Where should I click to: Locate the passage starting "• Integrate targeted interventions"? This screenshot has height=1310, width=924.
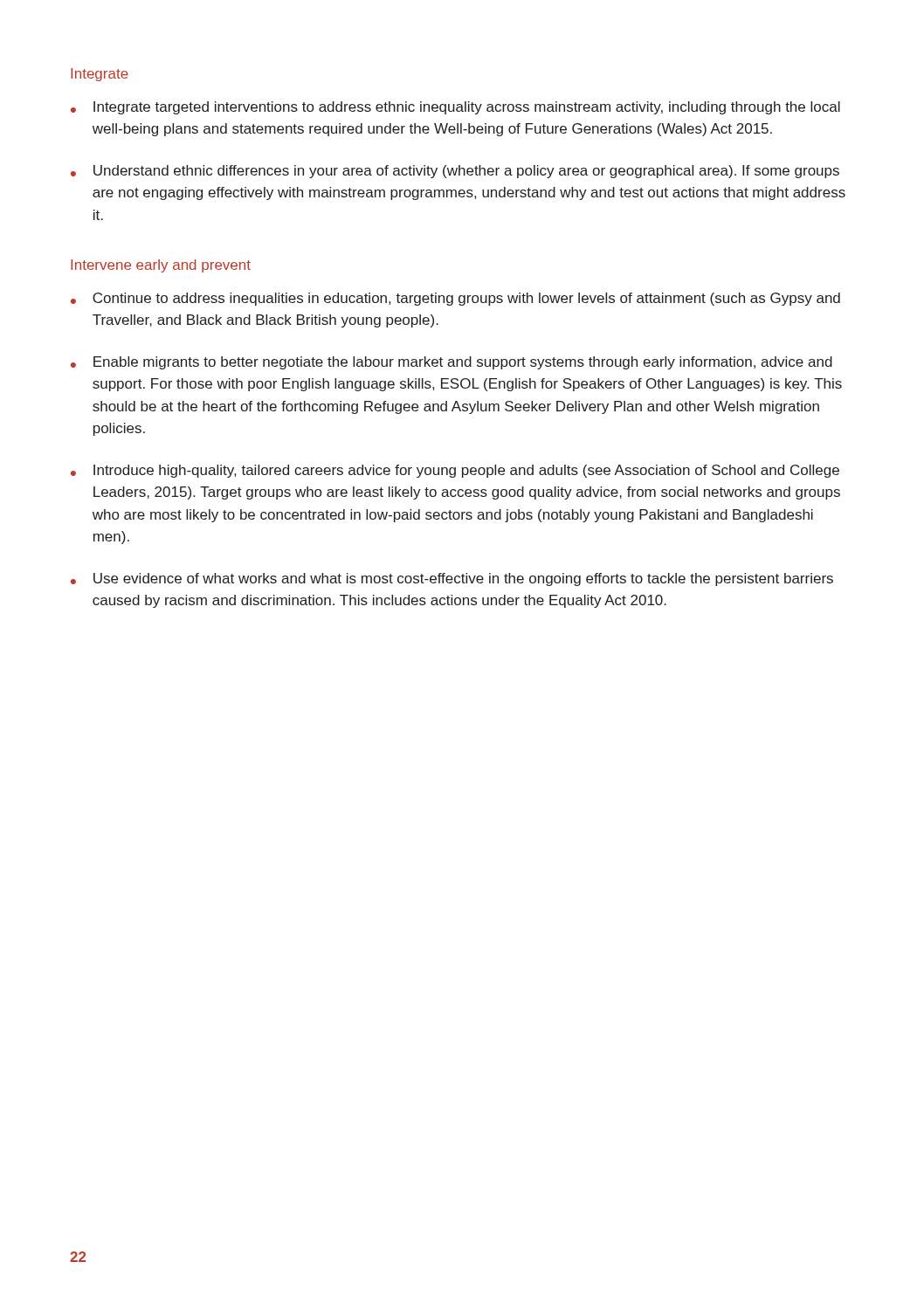462,118
